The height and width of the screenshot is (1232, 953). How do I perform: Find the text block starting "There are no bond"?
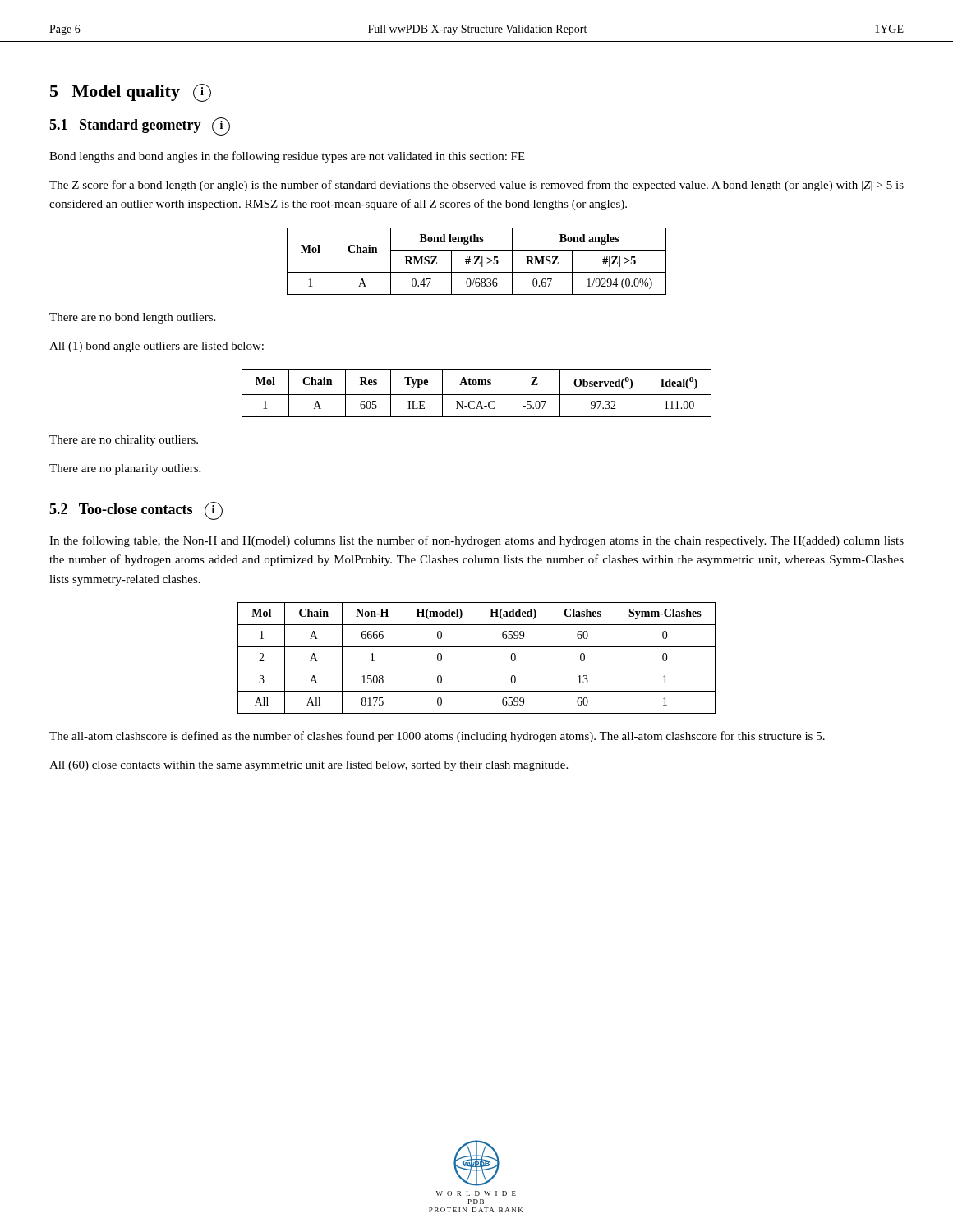tap(133, 317)
